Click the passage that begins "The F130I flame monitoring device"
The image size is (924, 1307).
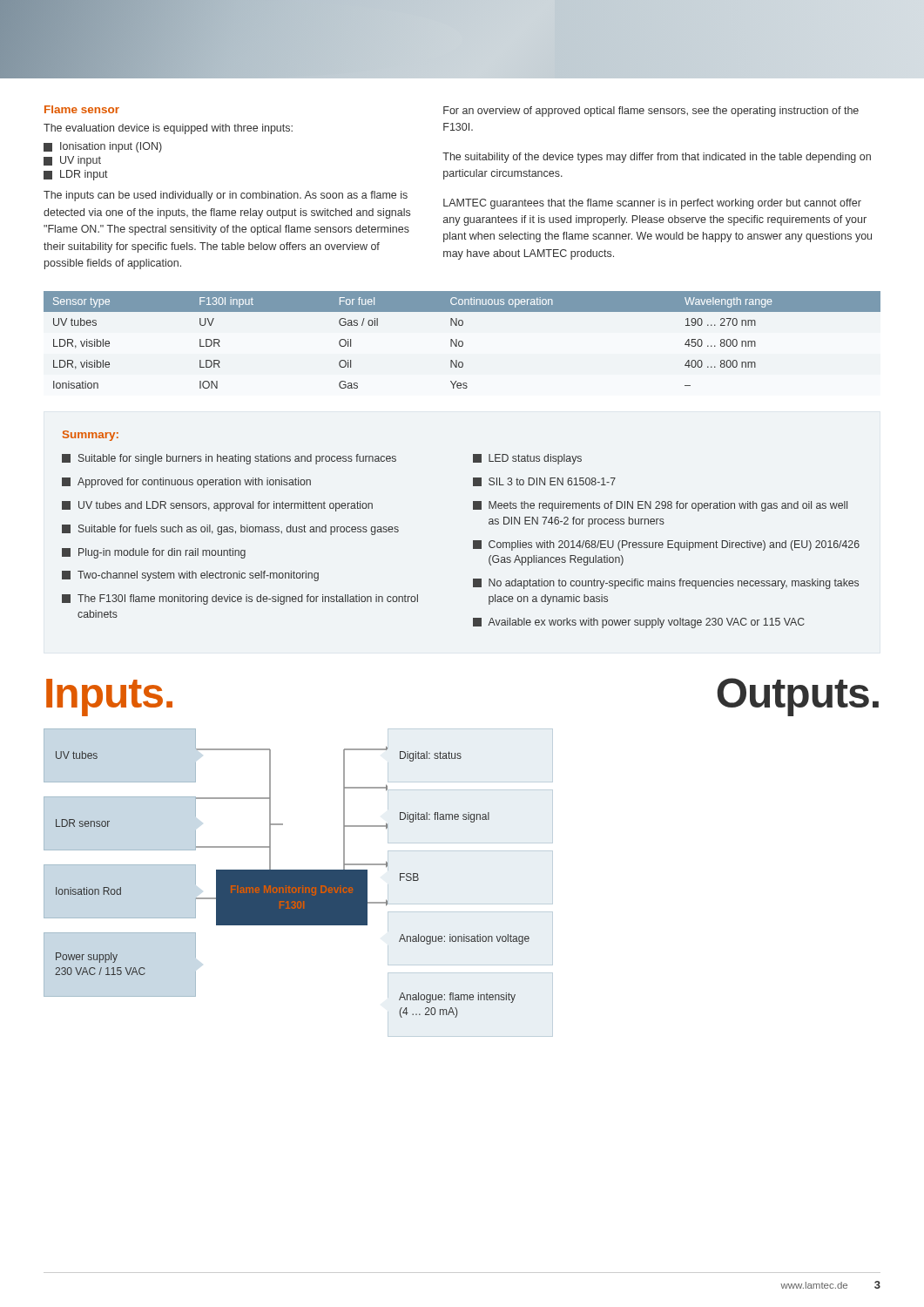coord(257,607)
